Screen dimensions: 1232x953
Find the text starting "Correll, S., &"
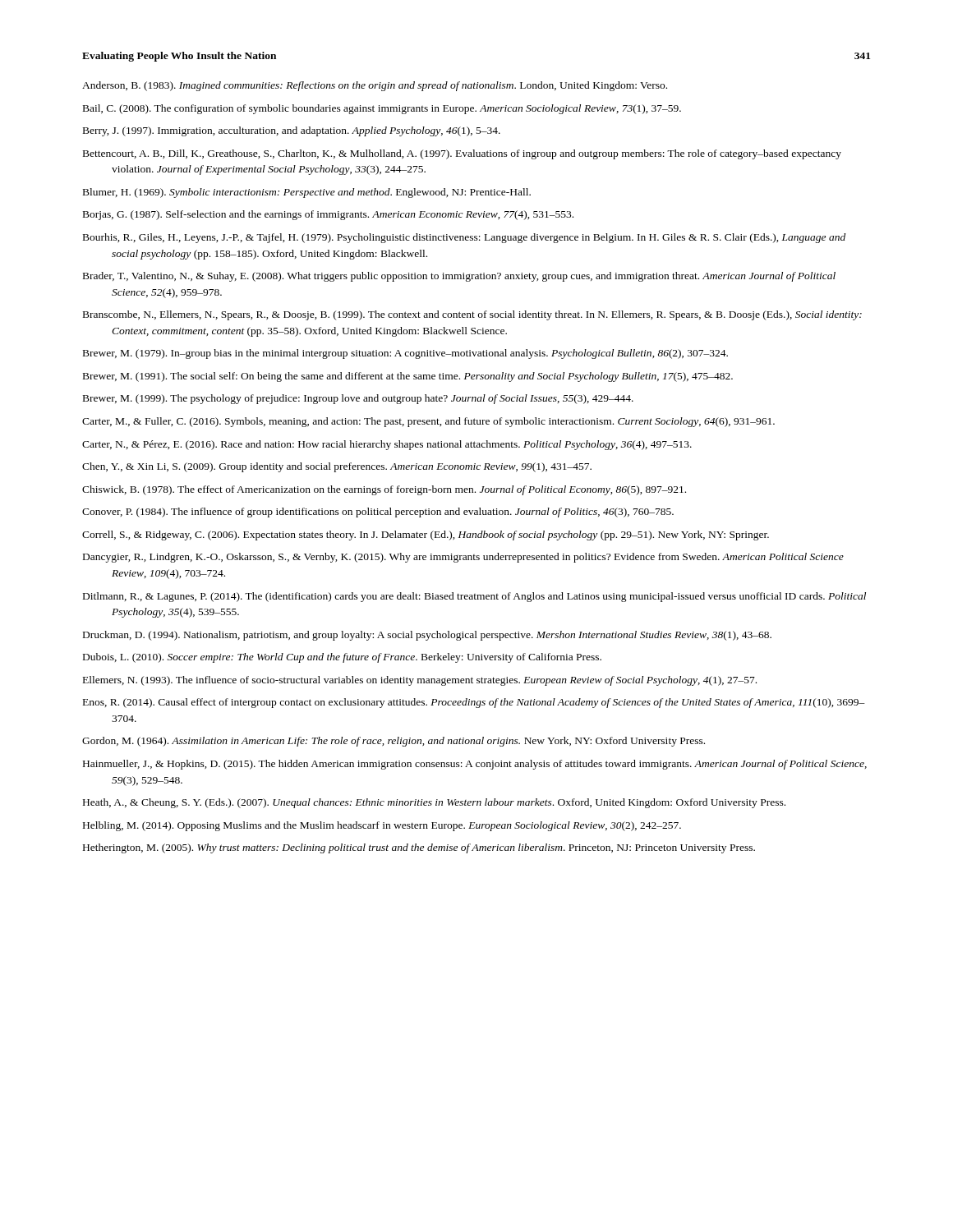pyautogui.click(x=426, y=534)
